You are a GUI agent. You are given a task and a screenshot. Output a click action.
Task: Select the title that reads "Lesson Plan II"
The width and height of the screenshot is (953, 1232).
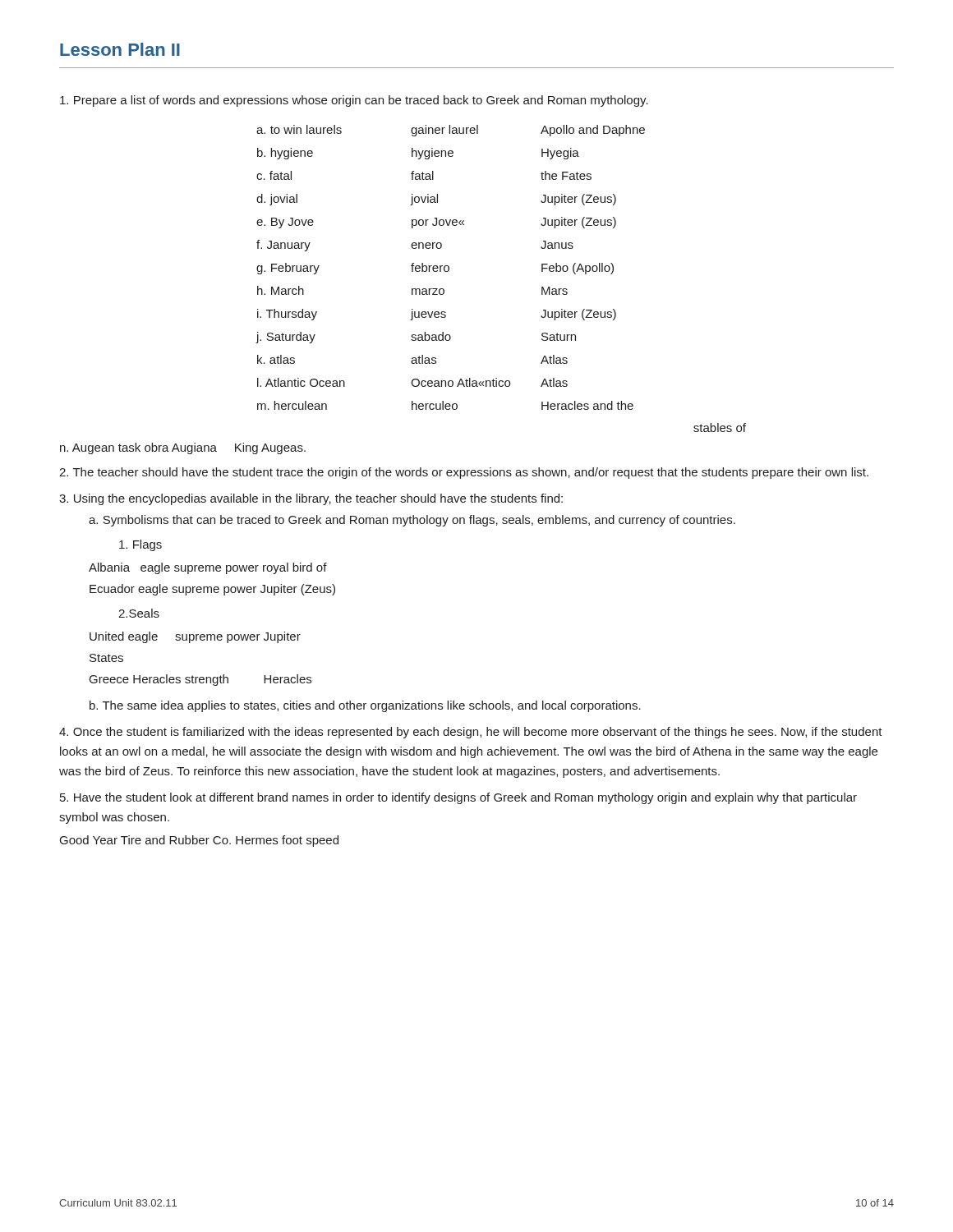120,50
